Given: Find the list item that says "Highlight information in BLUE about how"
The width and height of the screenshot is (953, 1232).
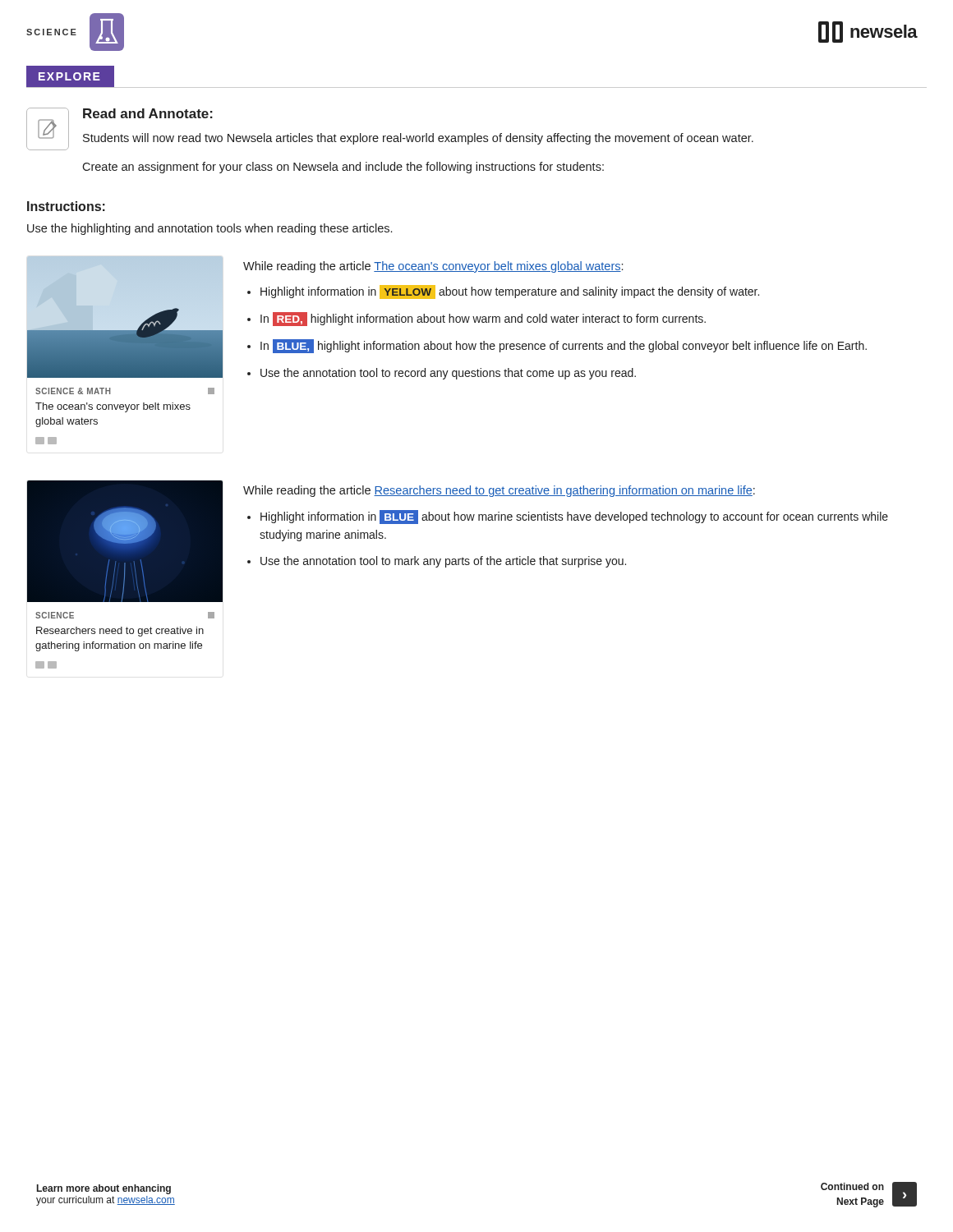Looking at the screenshot, I should point(574,517).
